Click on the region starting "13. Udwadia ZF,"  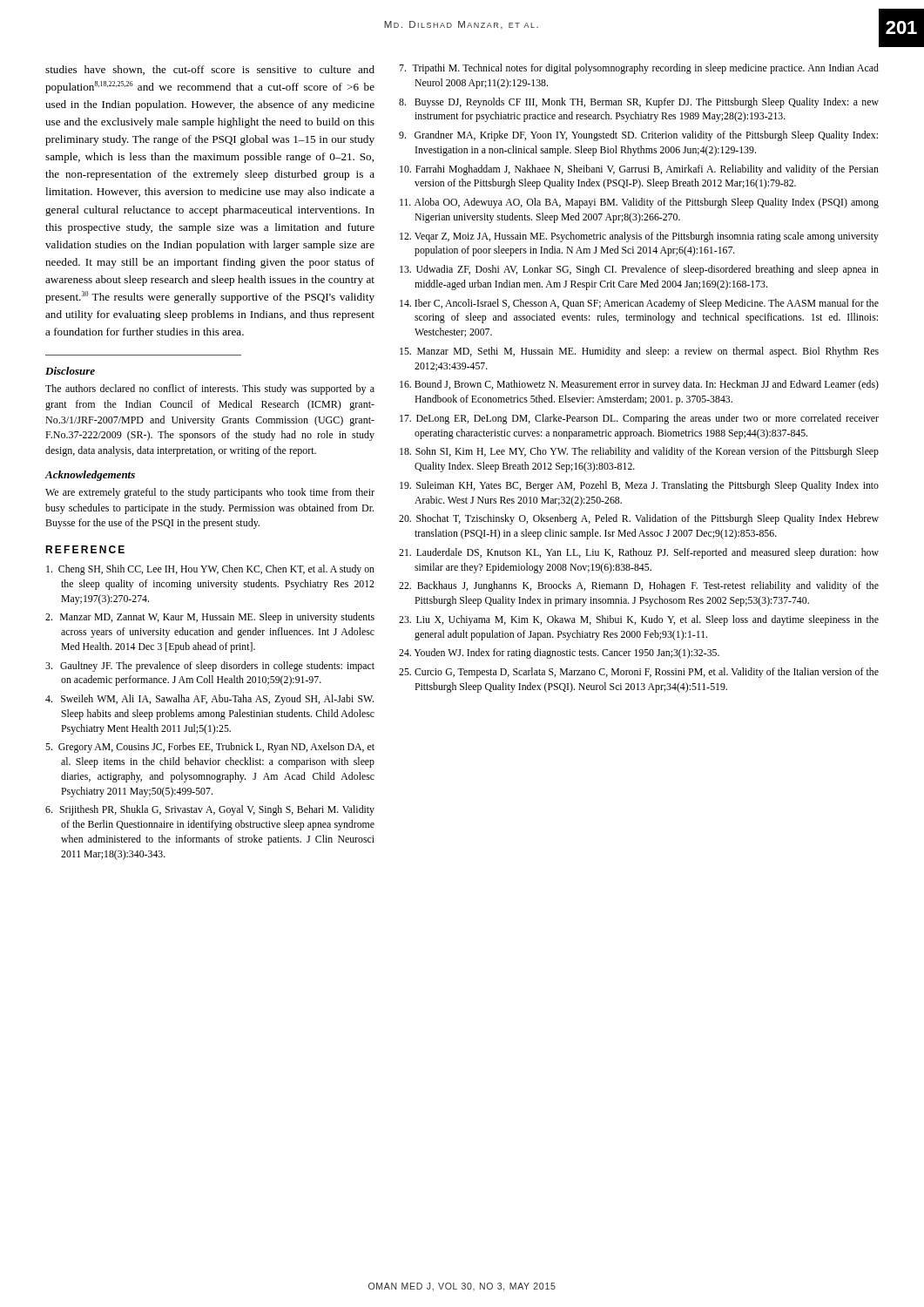639,276
